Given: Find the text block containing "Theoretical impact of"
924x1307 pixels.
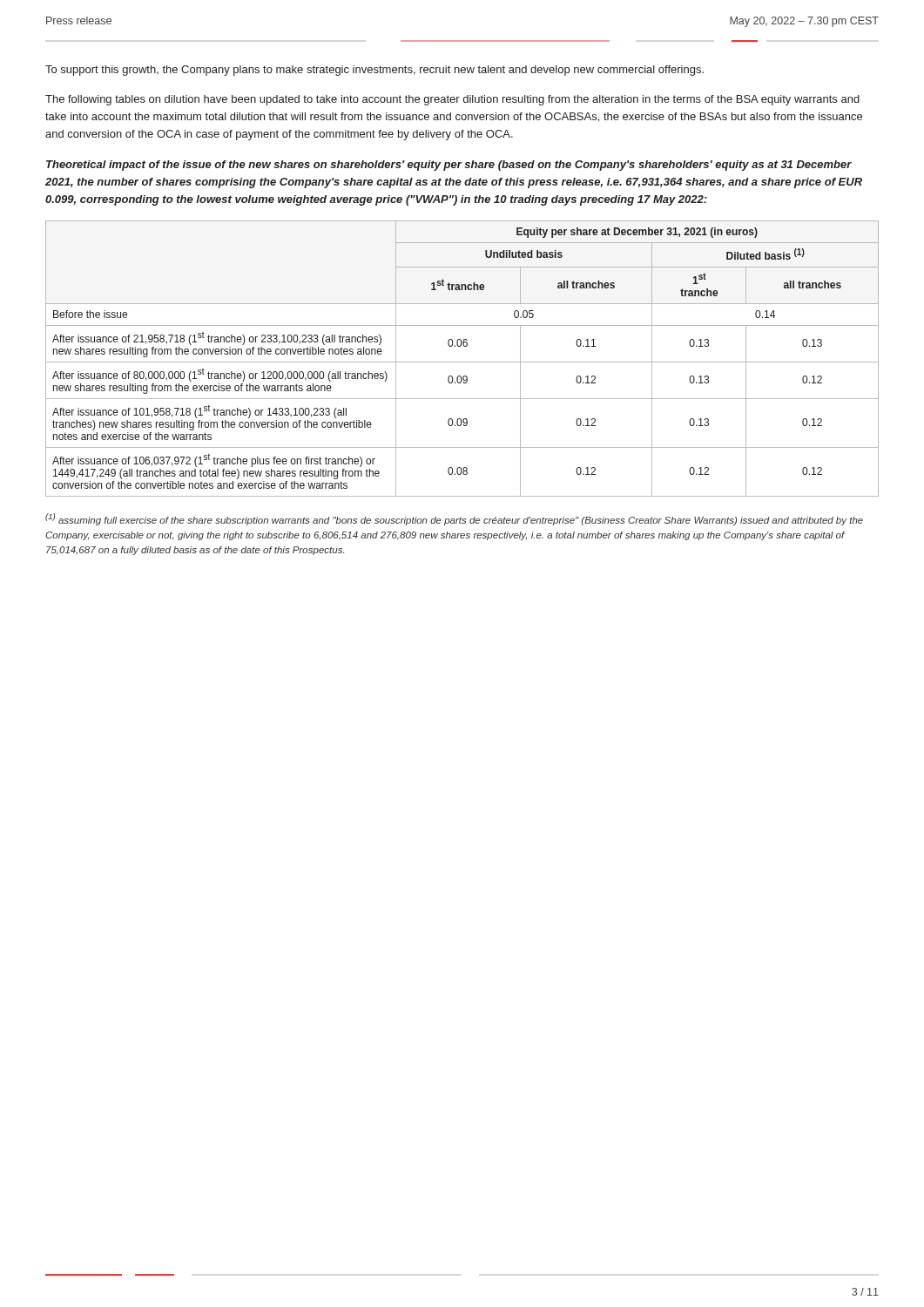Looking at the screenshot, I should (454, 181).
